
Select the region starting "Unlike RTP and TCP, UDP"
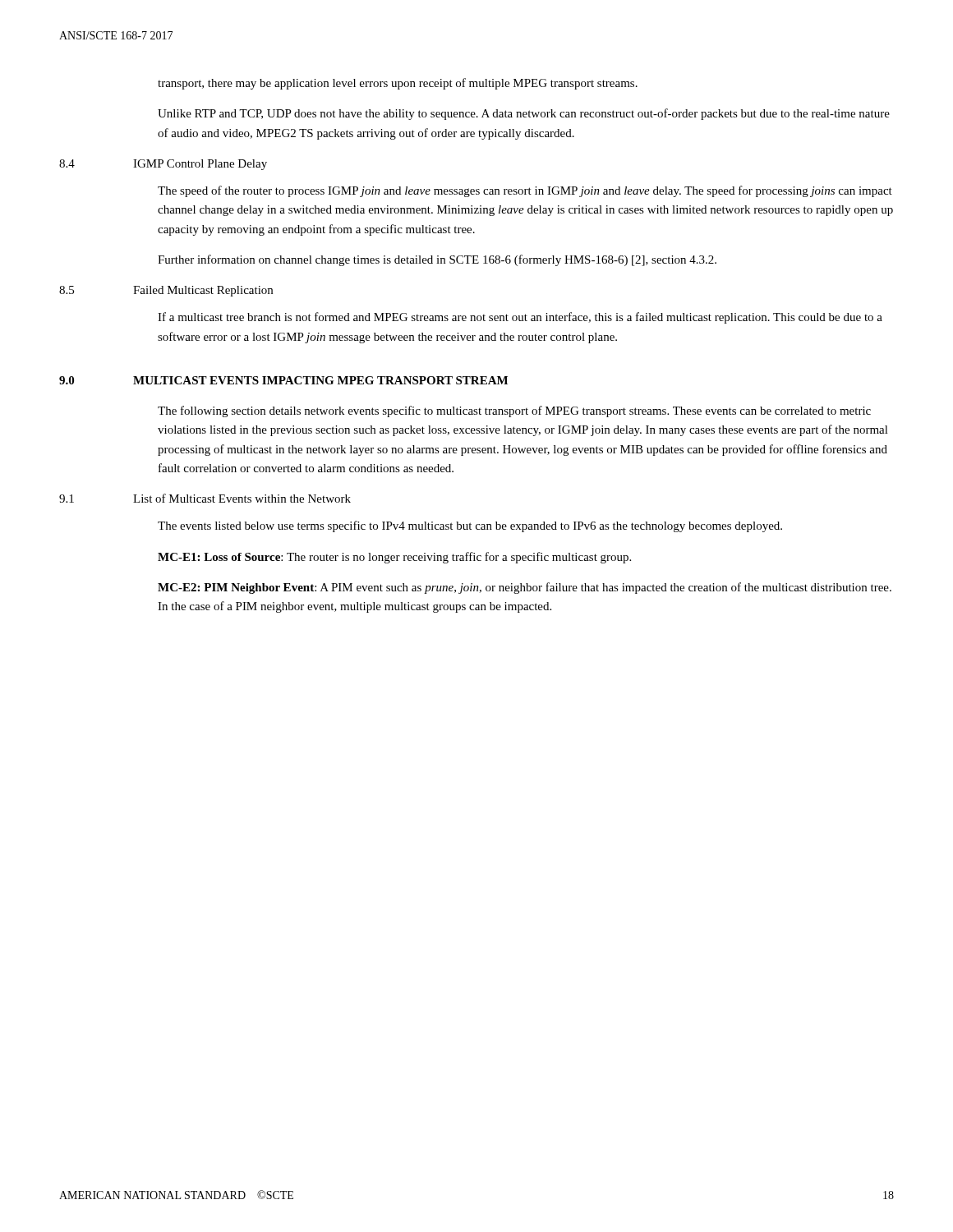coord(524,123)
